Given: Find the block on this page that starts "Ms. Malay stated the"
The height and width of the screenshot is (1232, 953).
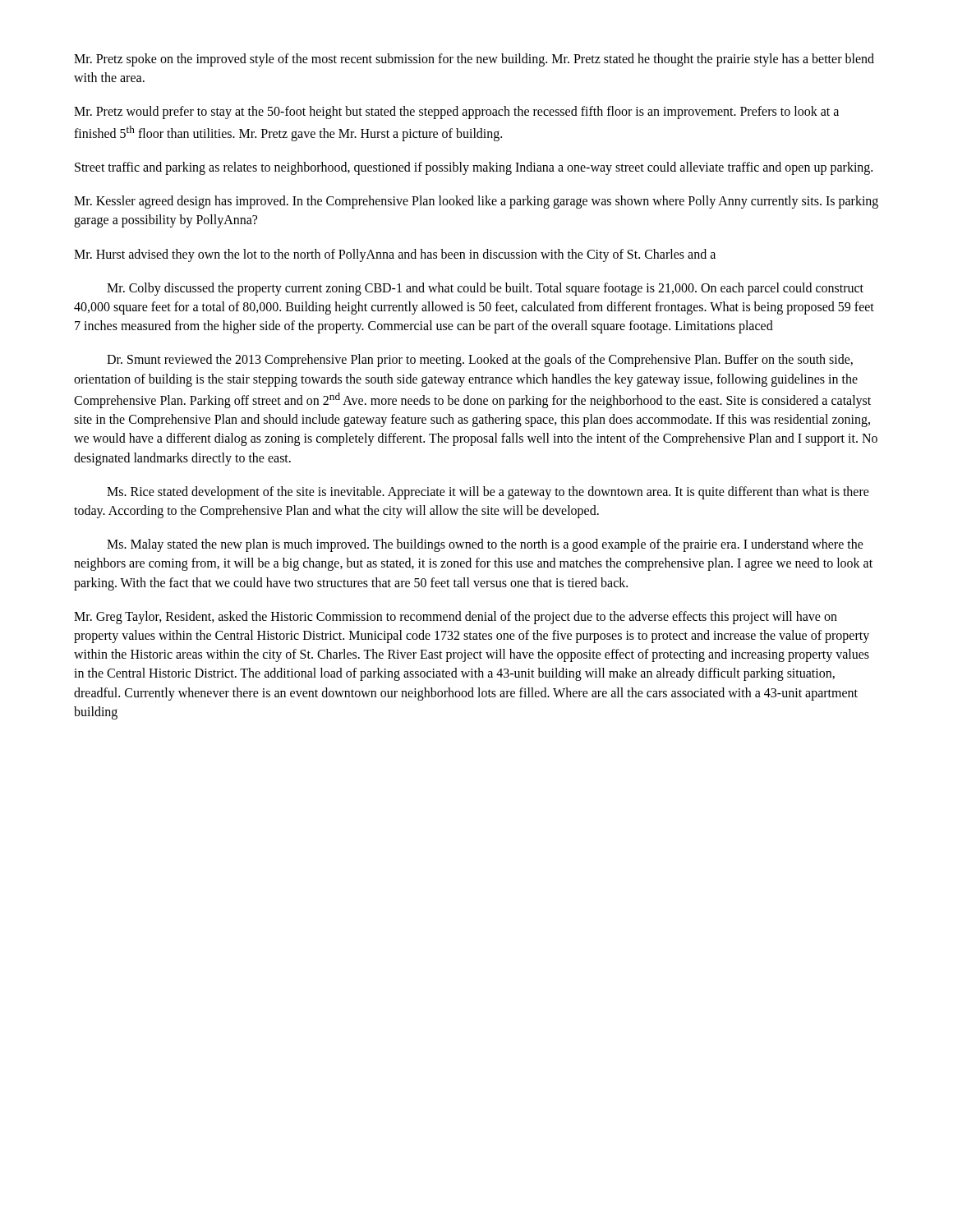Looking at the screenshot, I should [x=473, y=563].
